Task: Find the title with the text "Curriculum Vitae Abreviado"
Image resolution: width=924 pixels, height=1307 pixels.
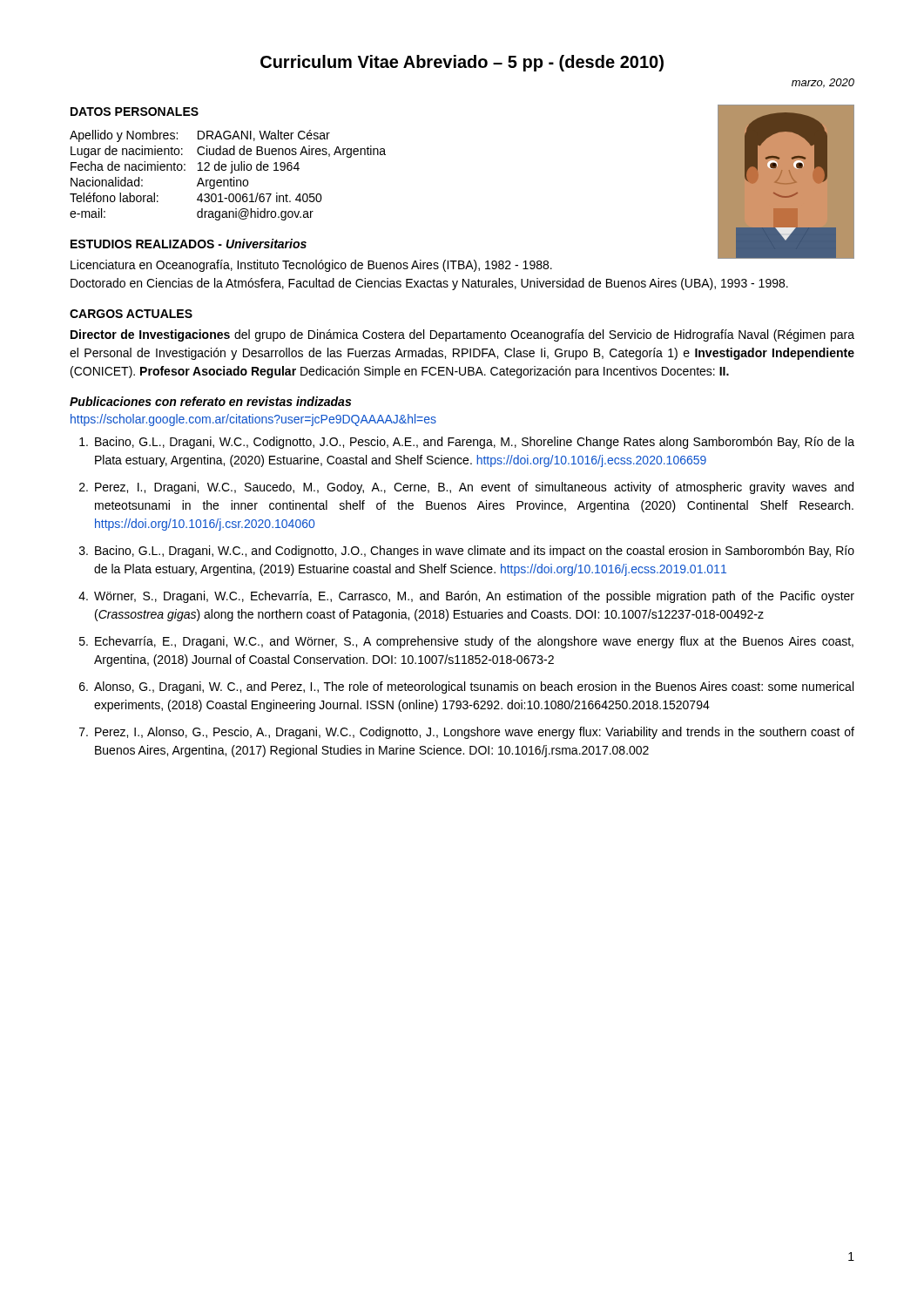Action: 462,62
